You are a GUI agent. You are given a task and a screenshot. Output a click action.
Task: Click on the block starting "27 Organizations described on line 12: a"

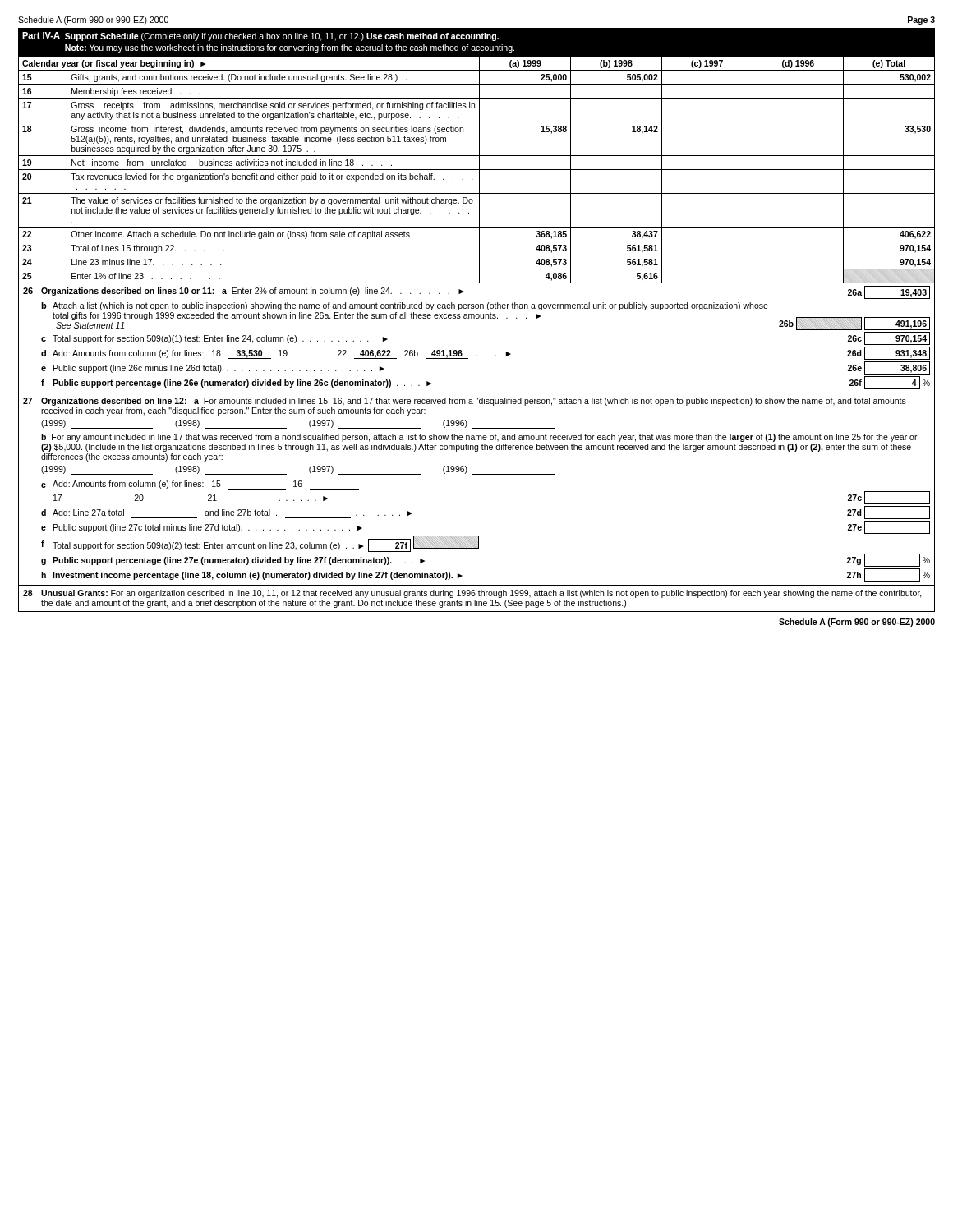click(x=465, y=402)
